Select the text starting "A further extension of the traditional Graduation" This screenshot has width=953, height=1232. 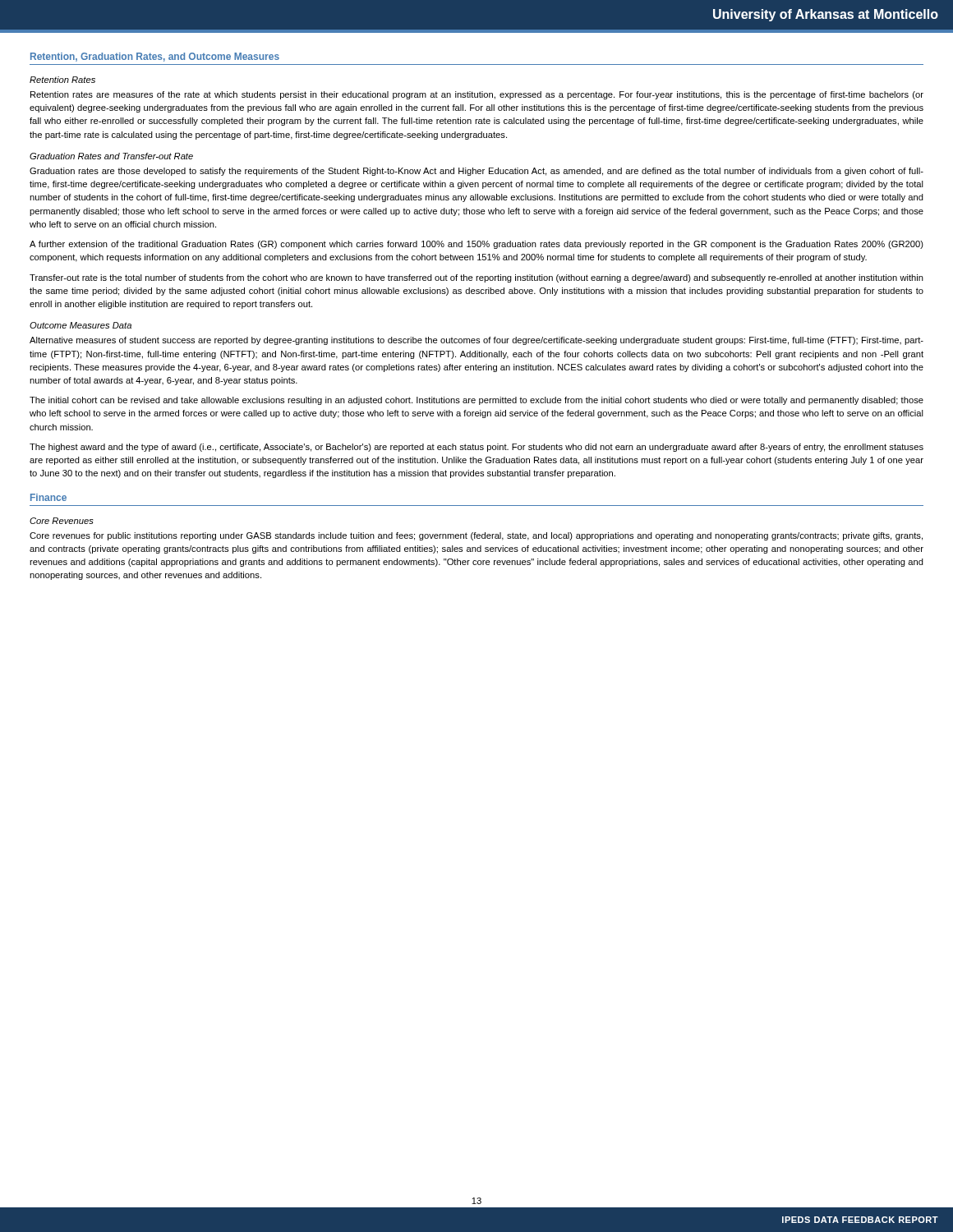tap(476, 251)
